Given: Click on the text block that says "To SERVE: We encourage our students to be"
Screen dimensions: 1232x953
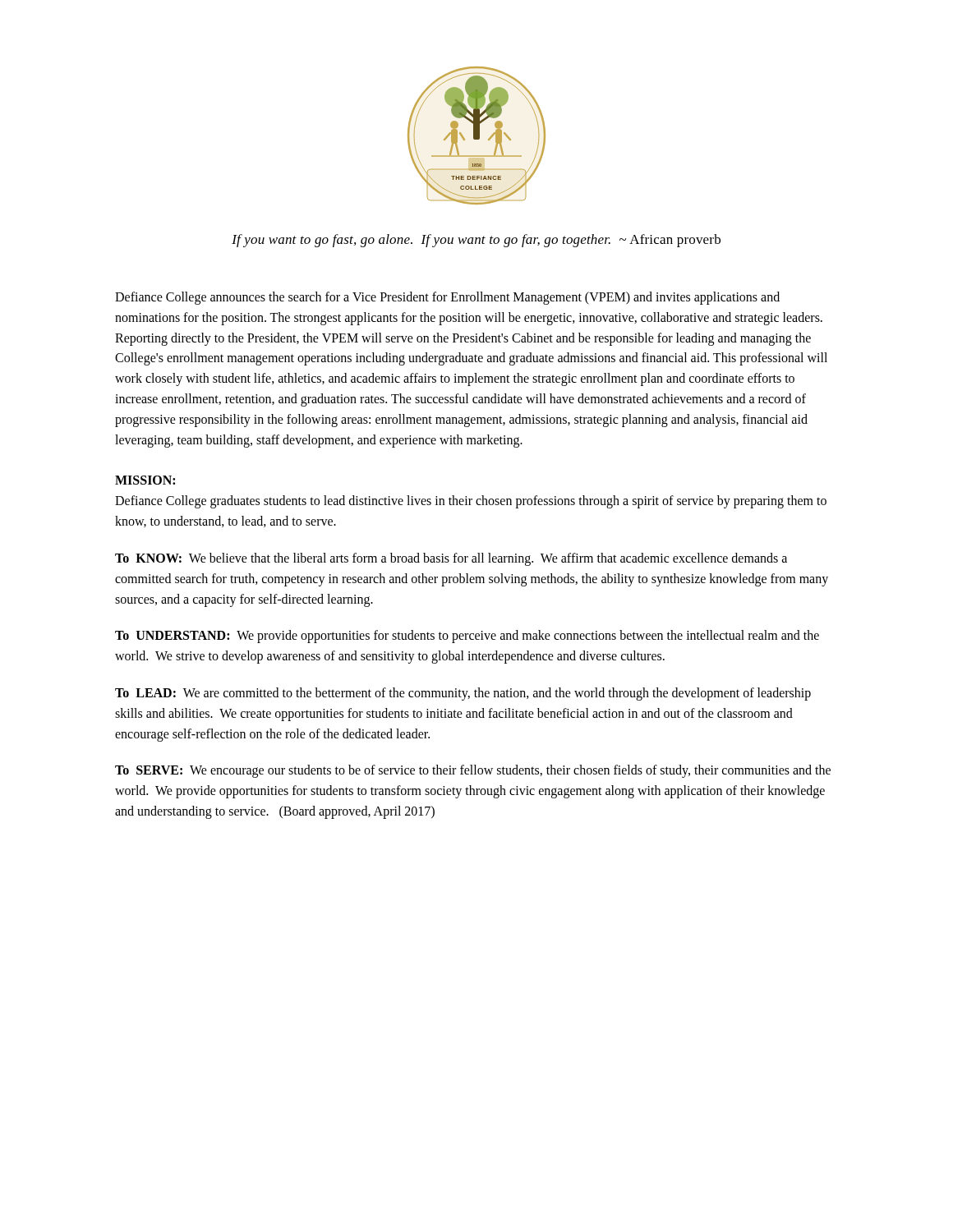Looking at the screenshot, I should click(x=473, y=791).
